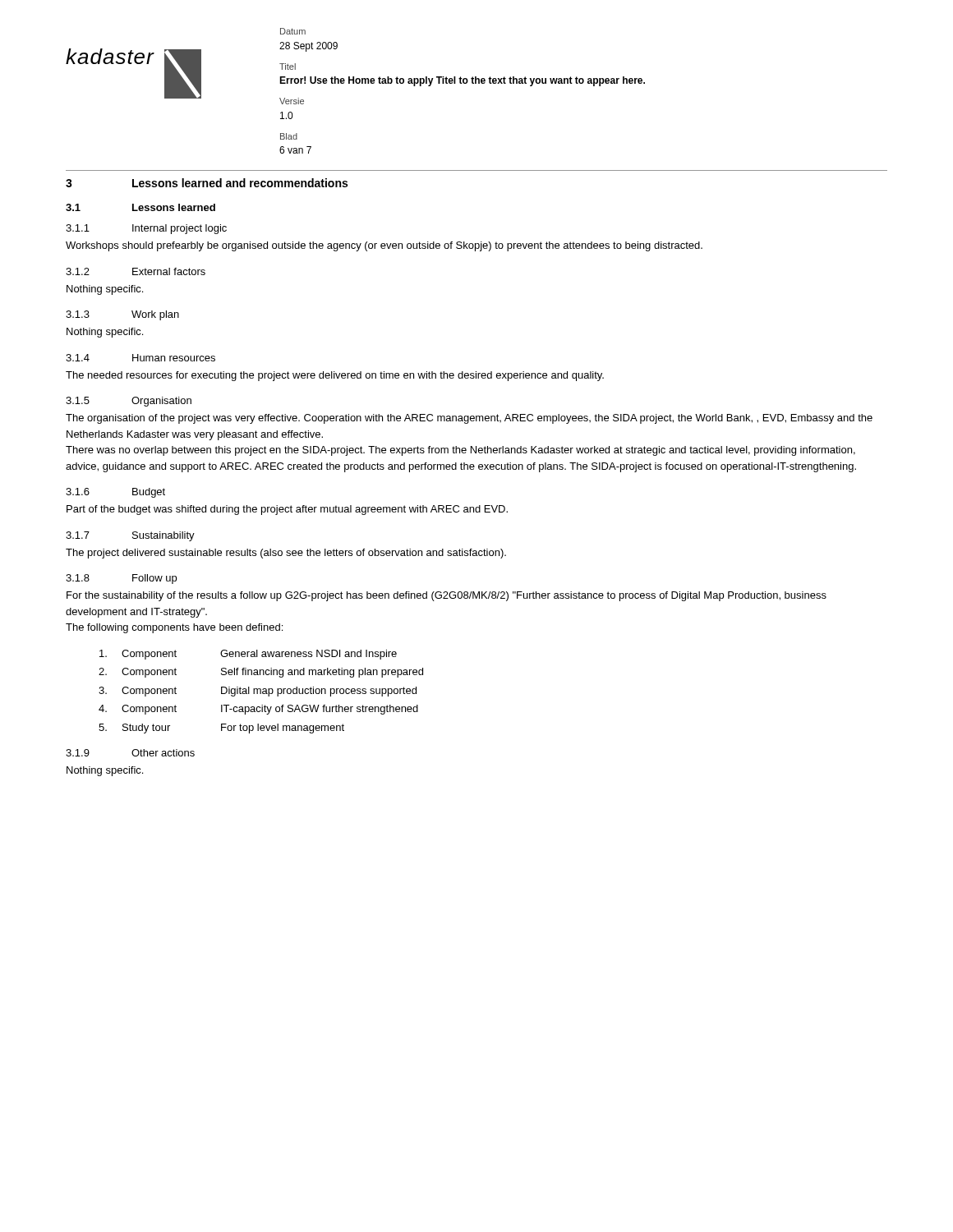
Task: Locate the section header with the text "3.1 Lessons learned"
Action: coord(141,207)
